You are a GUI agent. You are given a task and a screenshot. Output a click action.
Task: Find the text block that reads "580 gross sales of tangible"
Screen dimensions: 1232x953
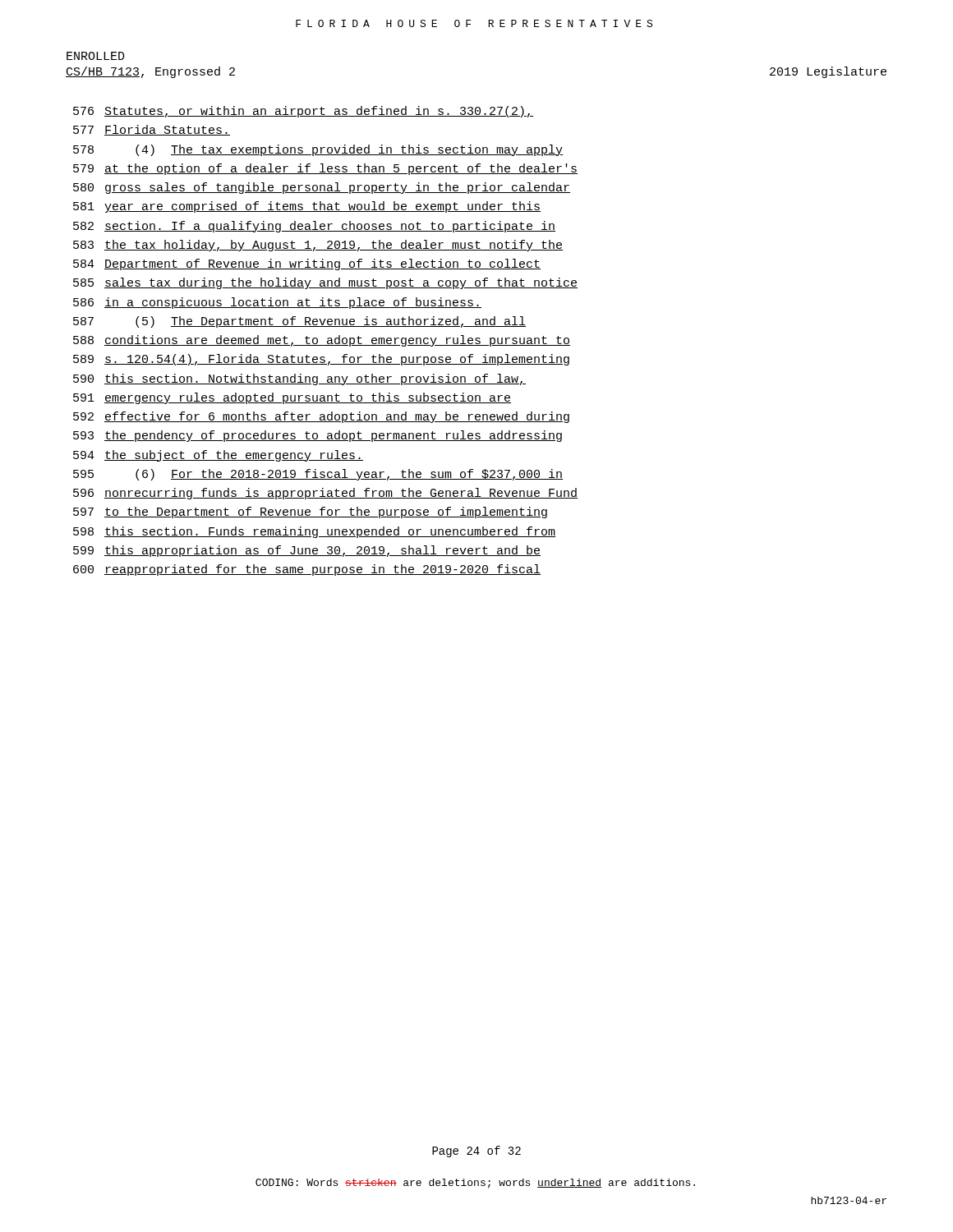(x=476, y=189)
